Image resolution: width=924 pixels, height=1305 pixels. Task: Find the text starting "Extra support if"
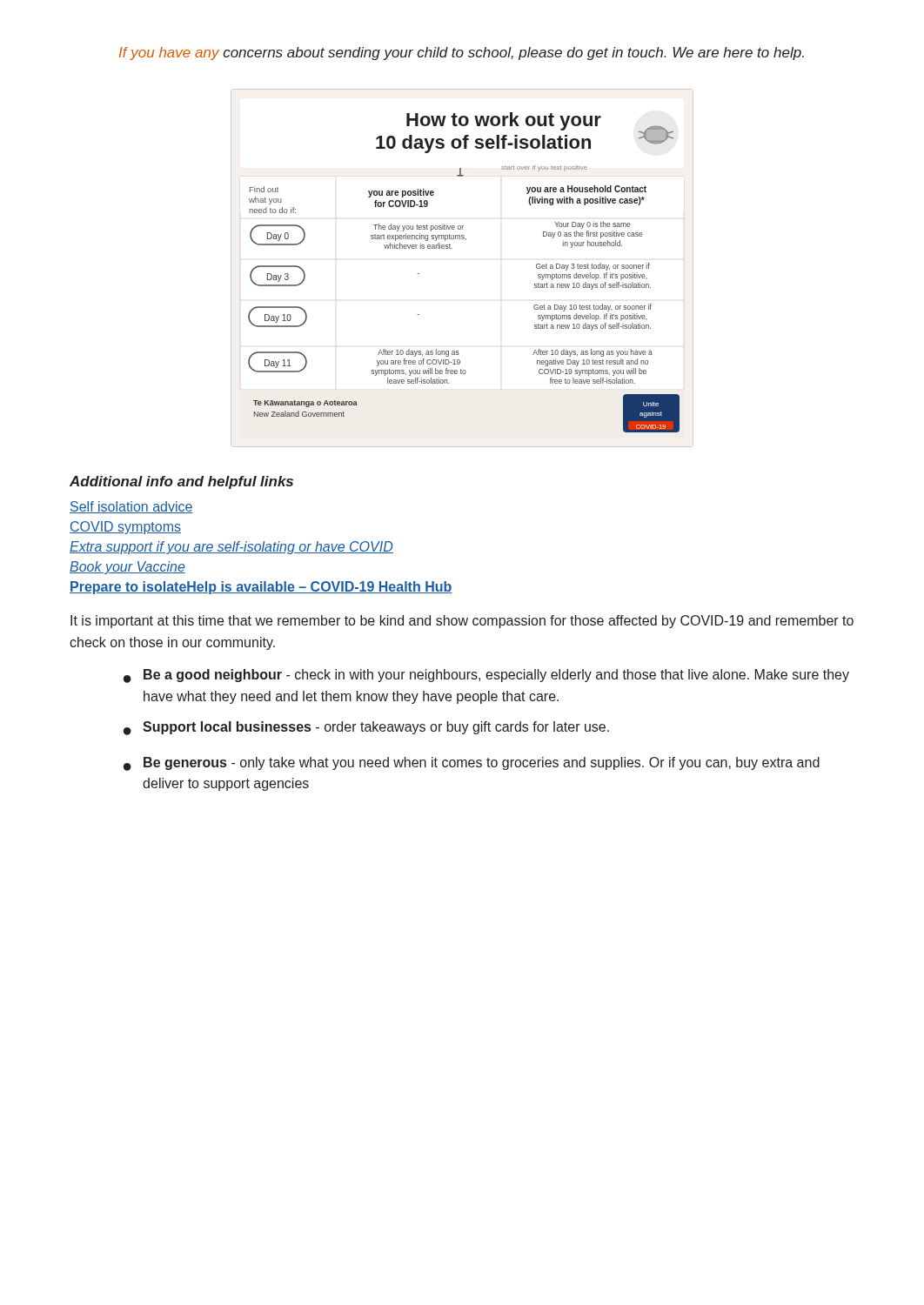231,547
